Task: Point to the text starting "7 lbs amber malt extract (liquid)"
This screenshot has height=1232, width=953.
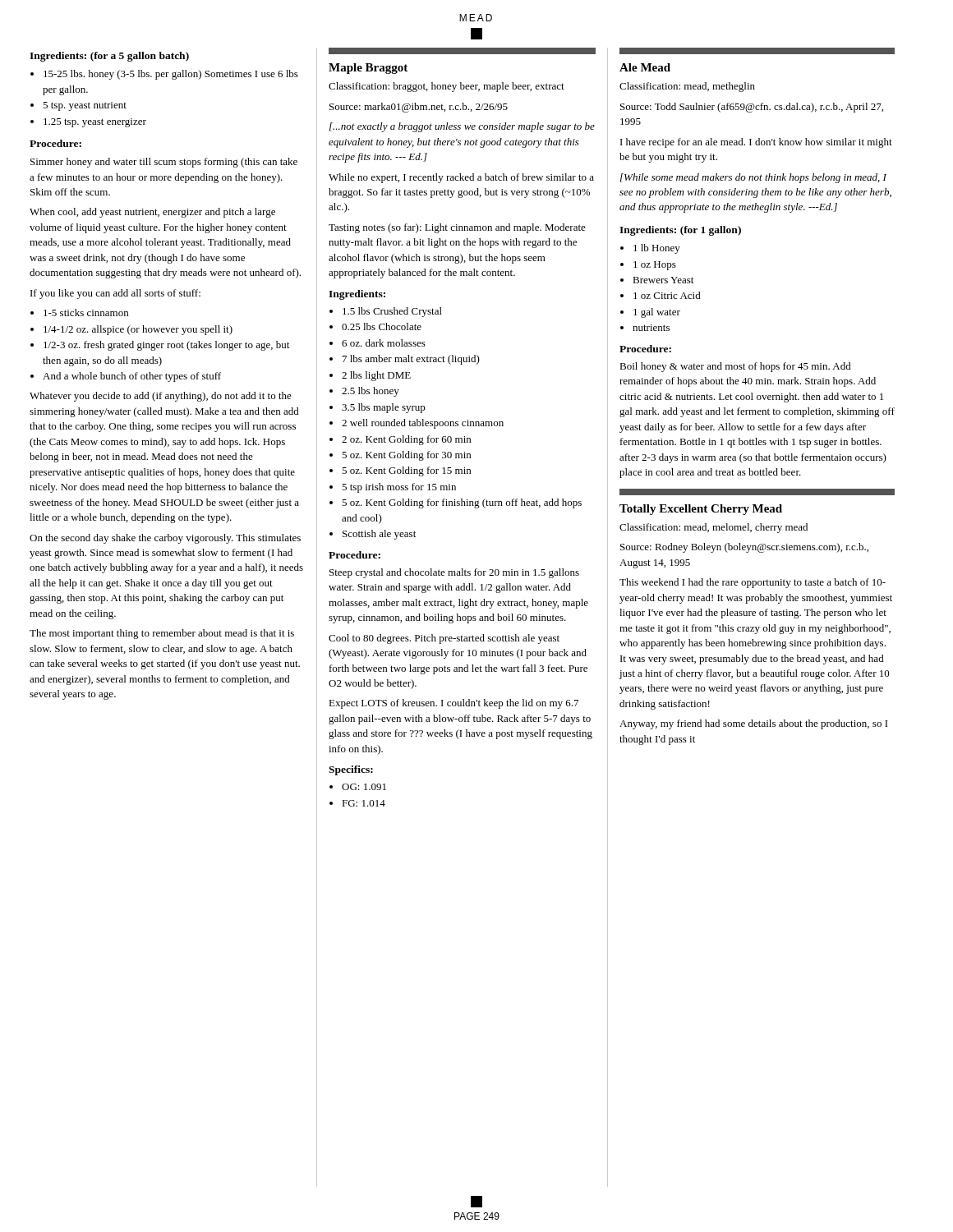Action: click(411, 359)
